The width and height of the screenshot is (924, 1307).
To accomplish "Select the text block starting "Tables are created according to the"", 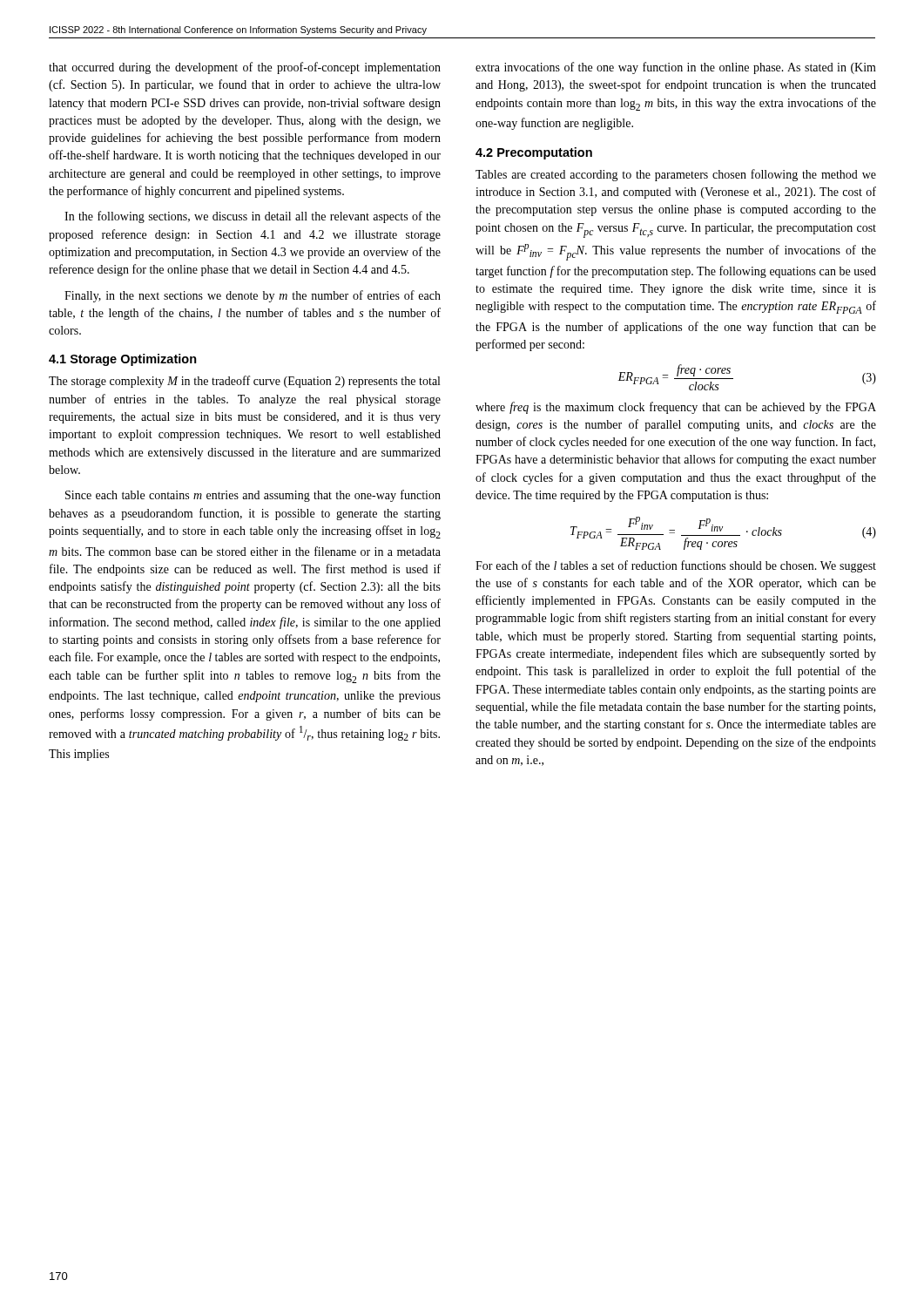I will [x=676, y=260].
